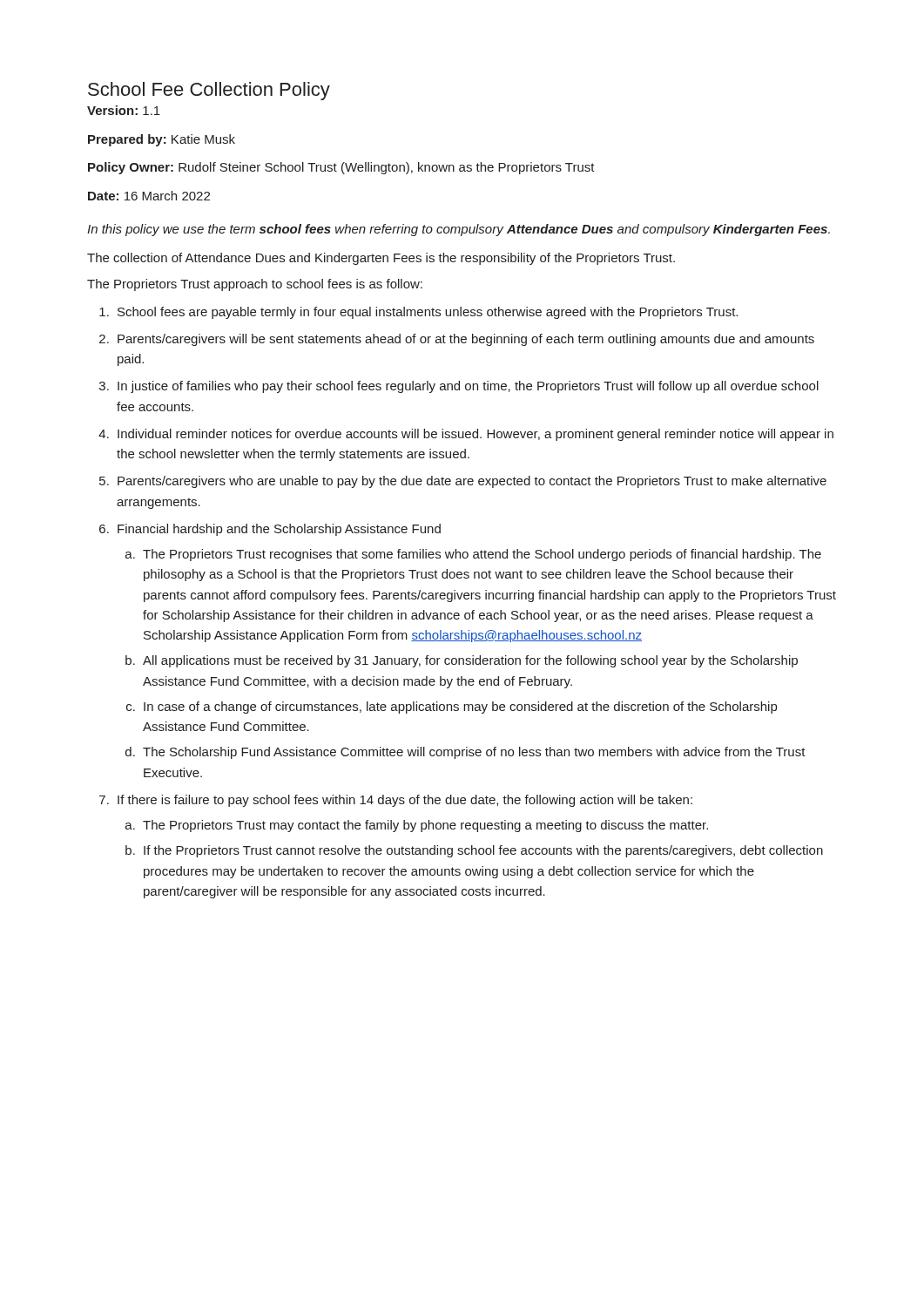Select the list item containing "Parents/caregivers will be sent statements"

click(x=466, y=348)
